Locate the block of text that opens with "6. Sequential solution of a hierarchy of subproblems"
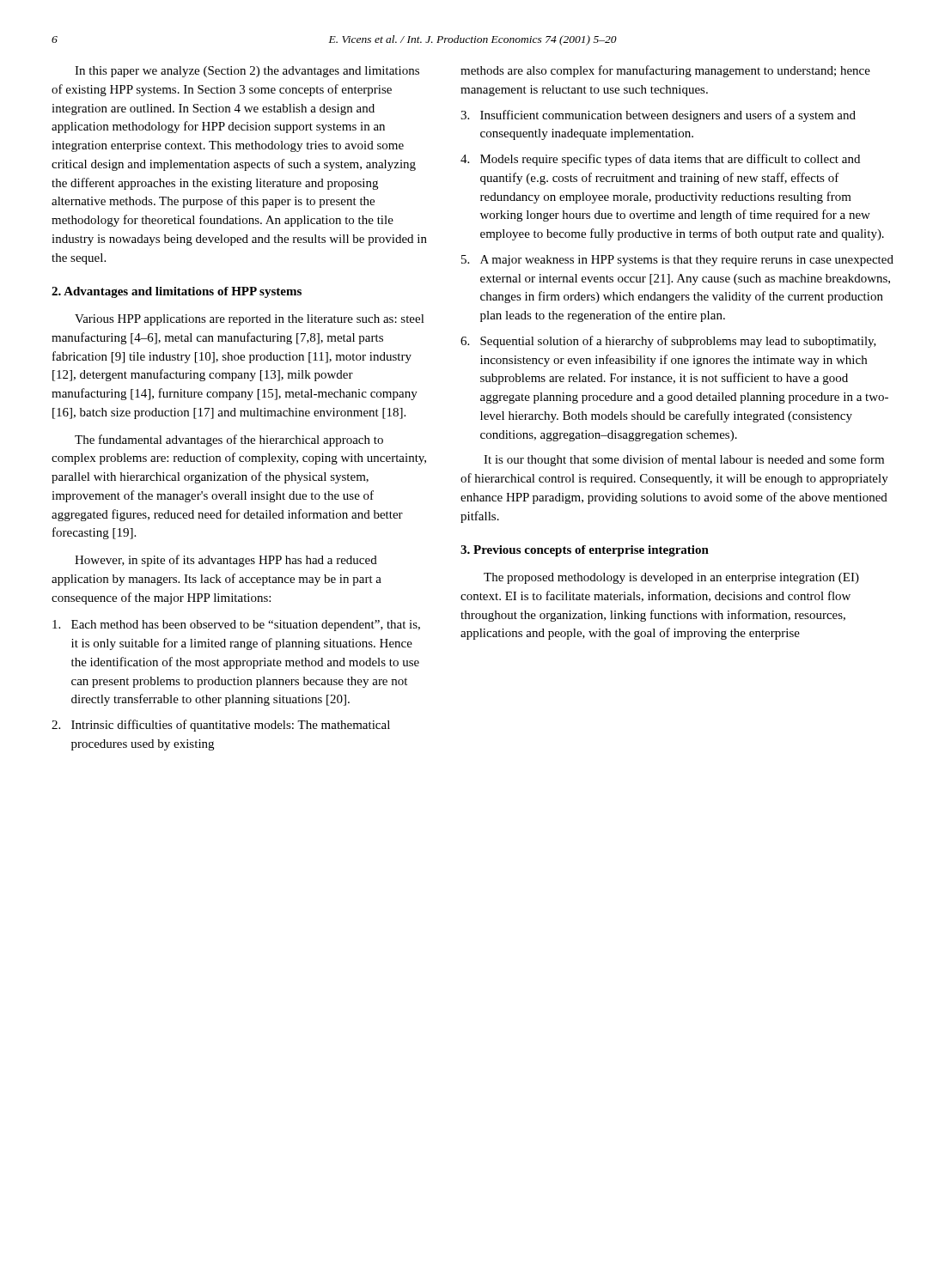The image size is (945, 1288). [677, 388]
